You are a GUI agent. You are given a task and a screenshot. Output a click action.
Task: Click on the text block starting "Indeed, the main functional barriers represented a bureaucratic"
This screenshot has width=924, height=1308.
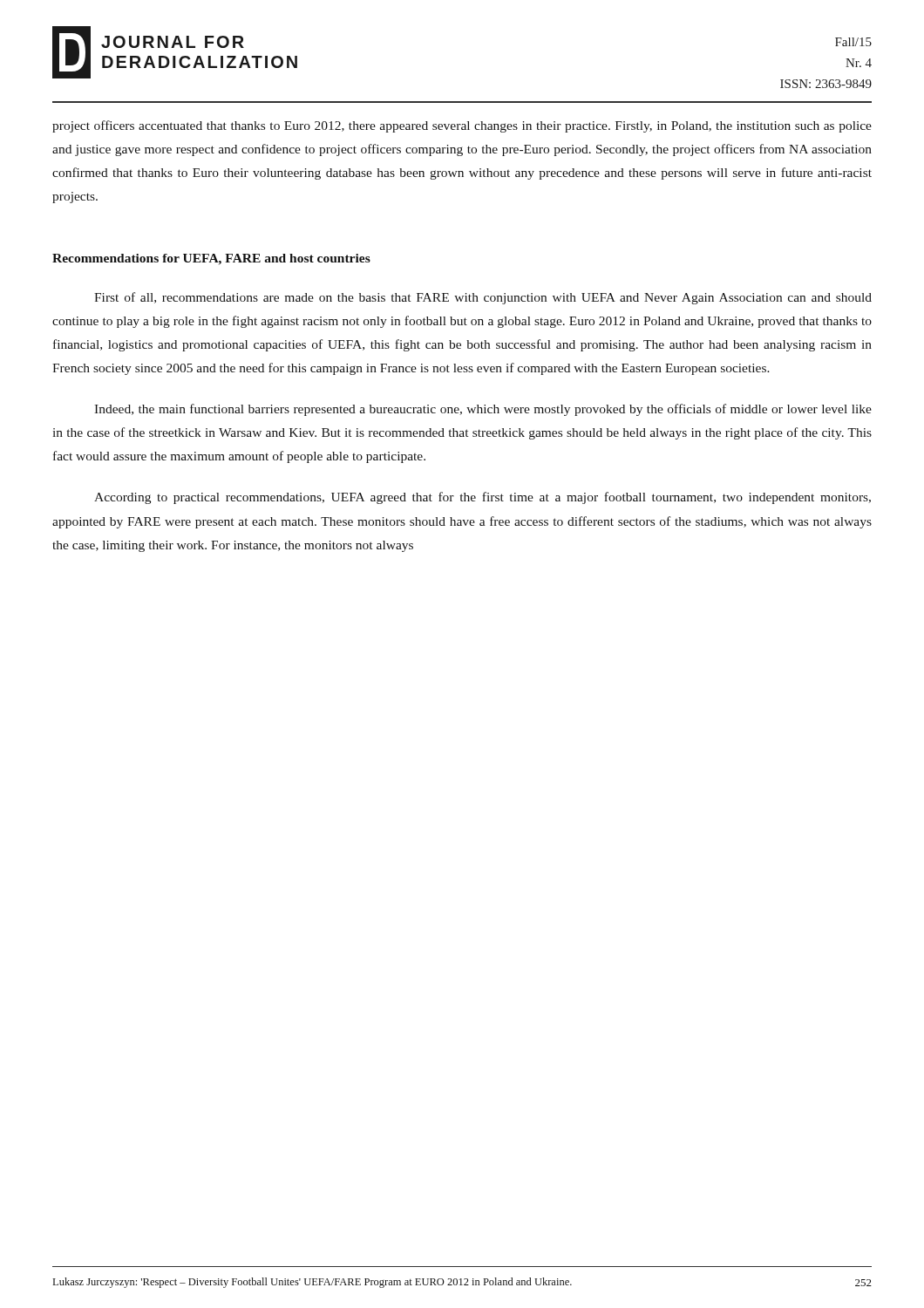(462, 432)
